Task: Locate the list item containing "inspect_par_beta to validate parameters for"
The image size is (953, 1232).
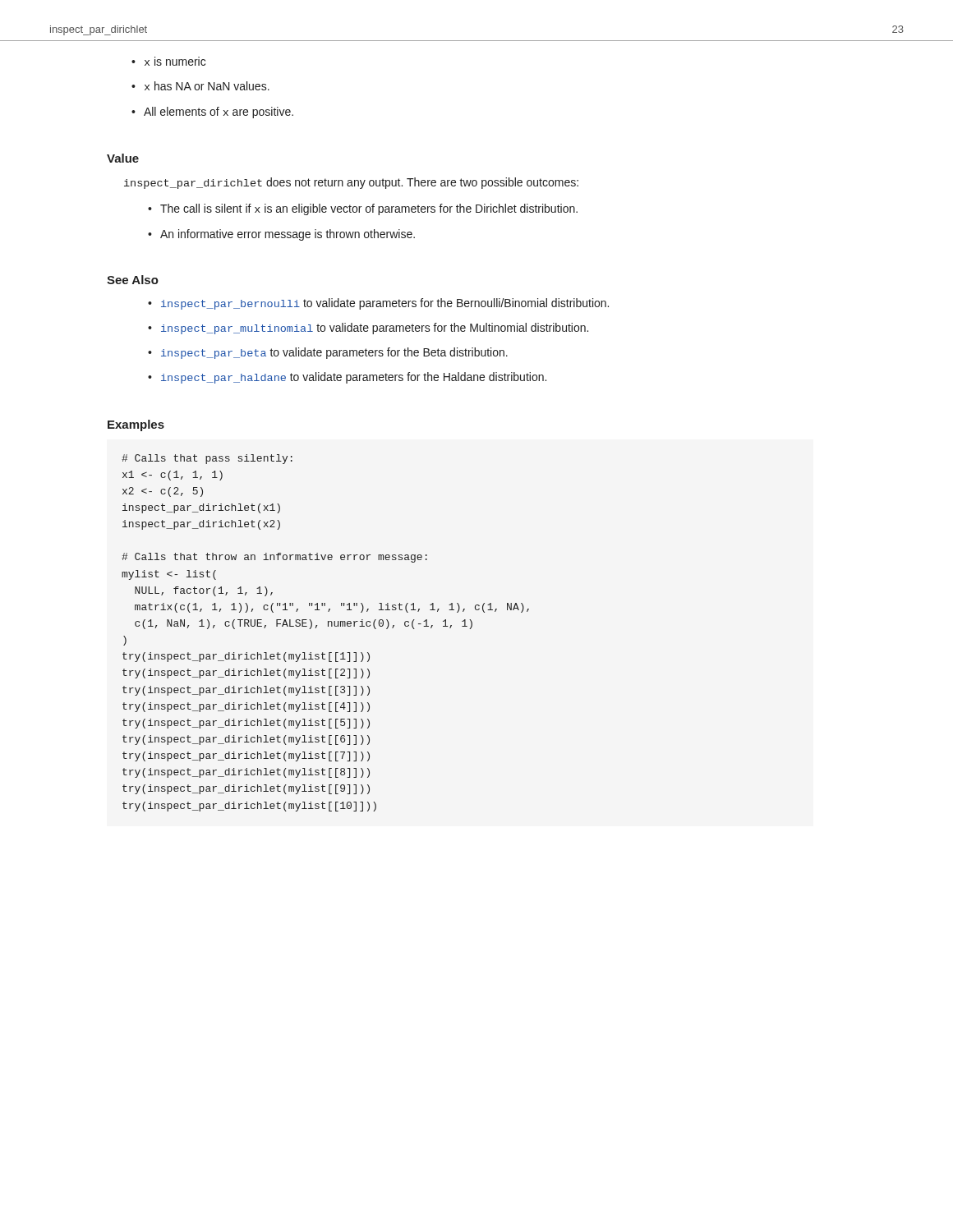Action: [481, 353]
